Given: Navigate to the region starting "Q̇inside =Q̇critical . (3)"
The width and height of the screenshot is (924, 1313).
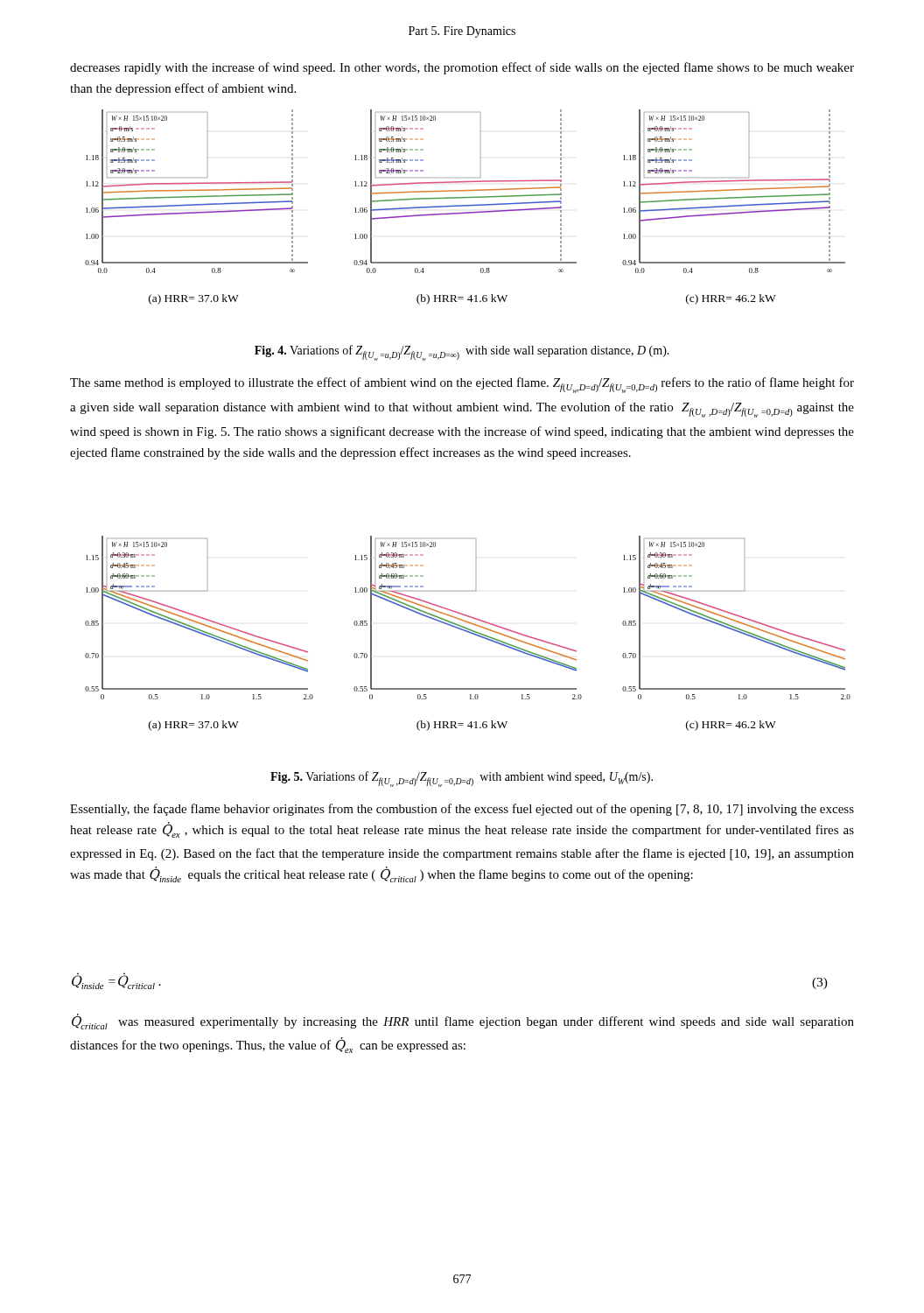Looking at the screenshot, I should pyautogui.click(x=137, y=983).
